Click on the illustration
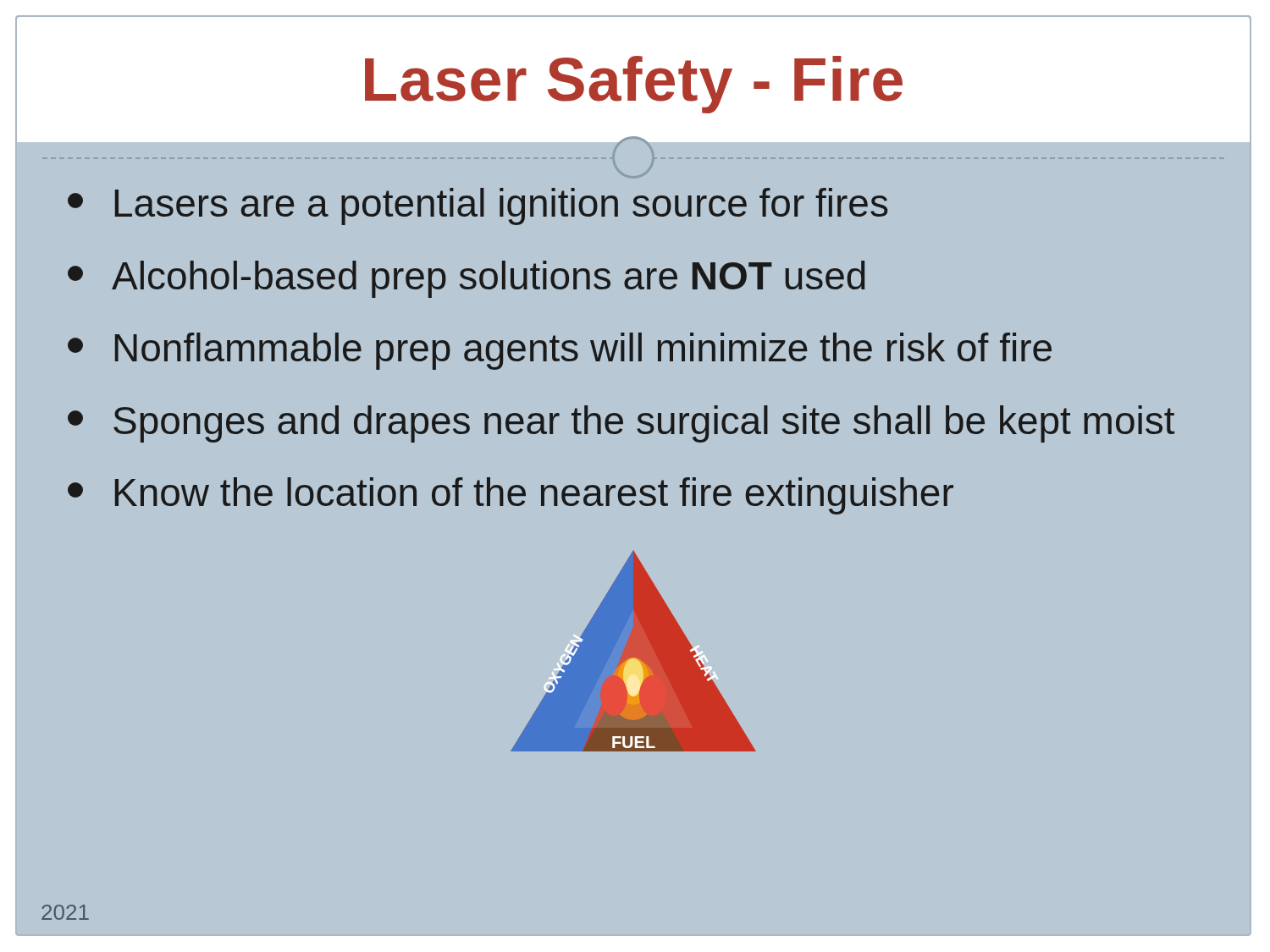The image size is (1270, 952). coord(633,651)
